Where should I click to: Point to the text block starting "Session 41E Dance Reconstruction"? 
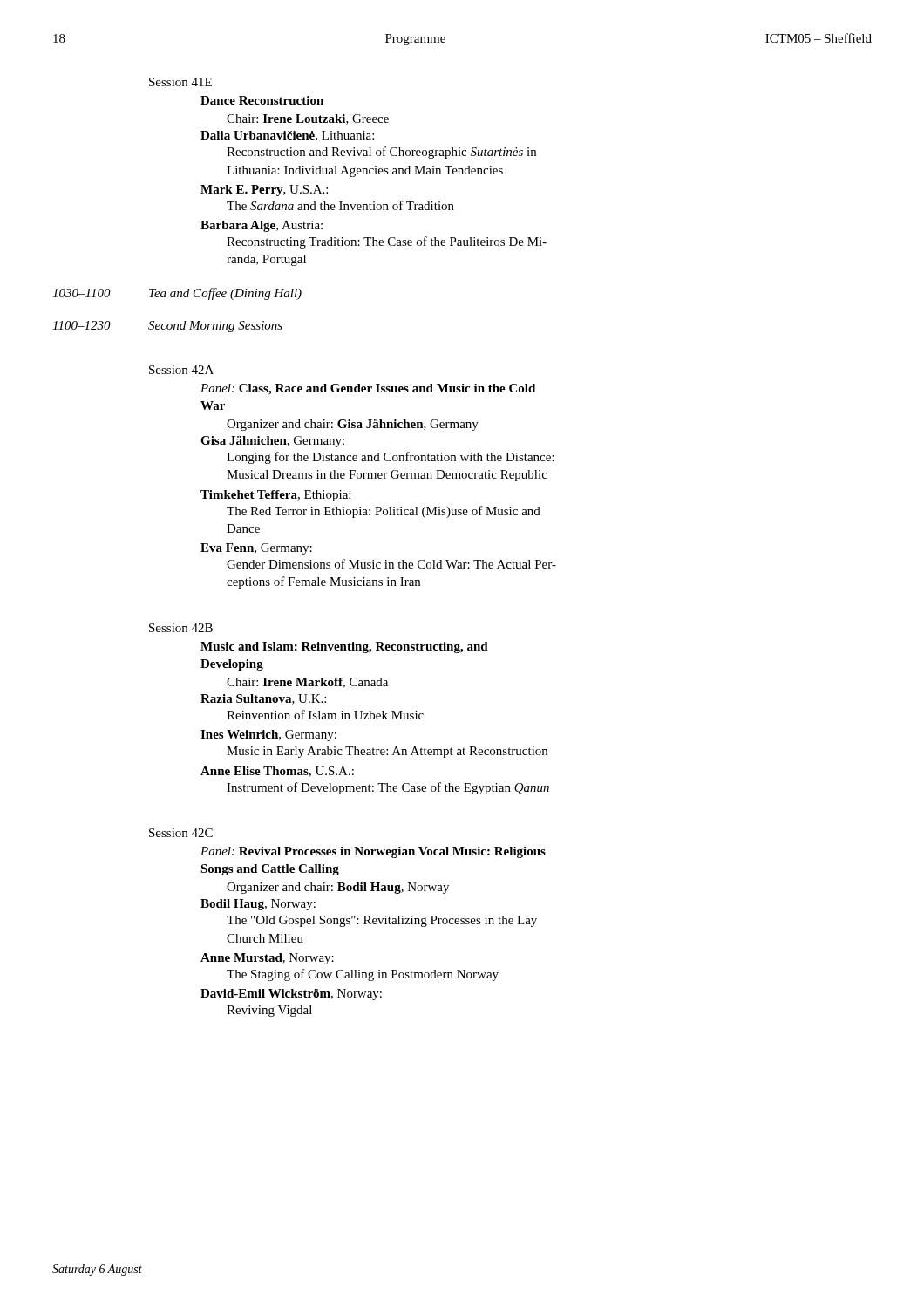[x=510, y=172]
